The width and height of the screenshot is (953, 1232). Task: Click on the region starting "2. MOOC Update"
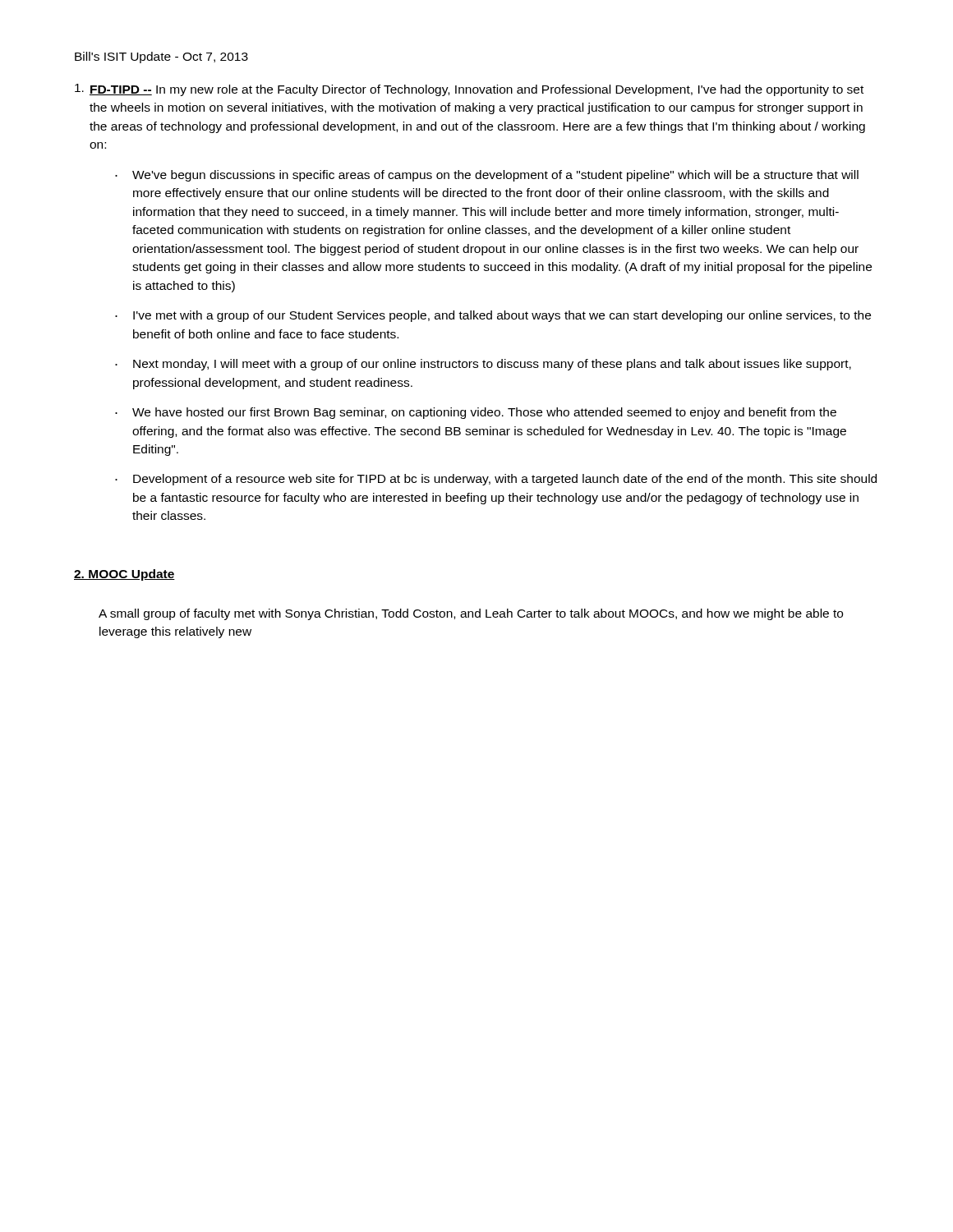124,574
